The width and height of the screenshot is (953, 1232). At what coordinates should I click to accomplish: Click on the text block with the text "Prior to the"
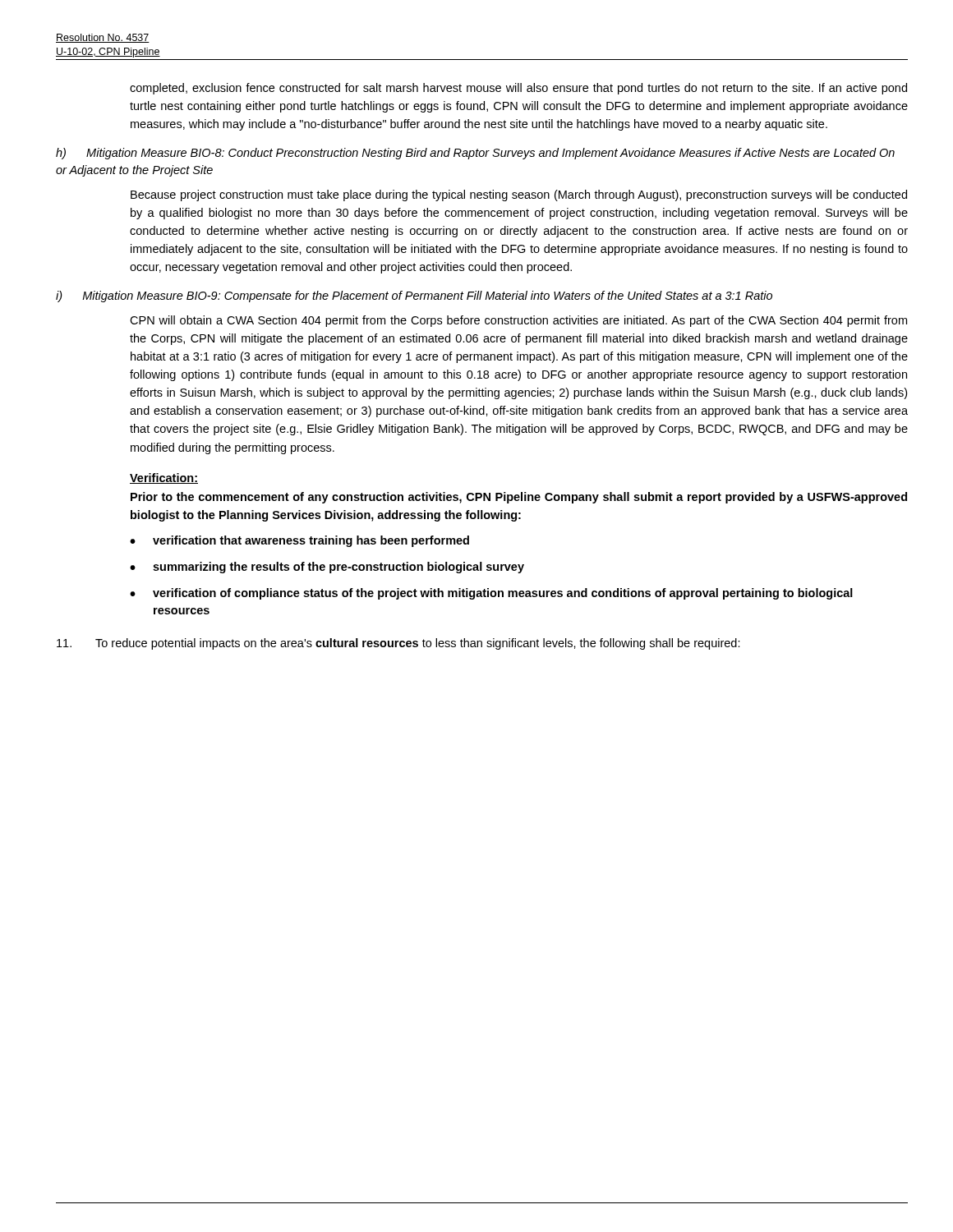pos(519,506)
